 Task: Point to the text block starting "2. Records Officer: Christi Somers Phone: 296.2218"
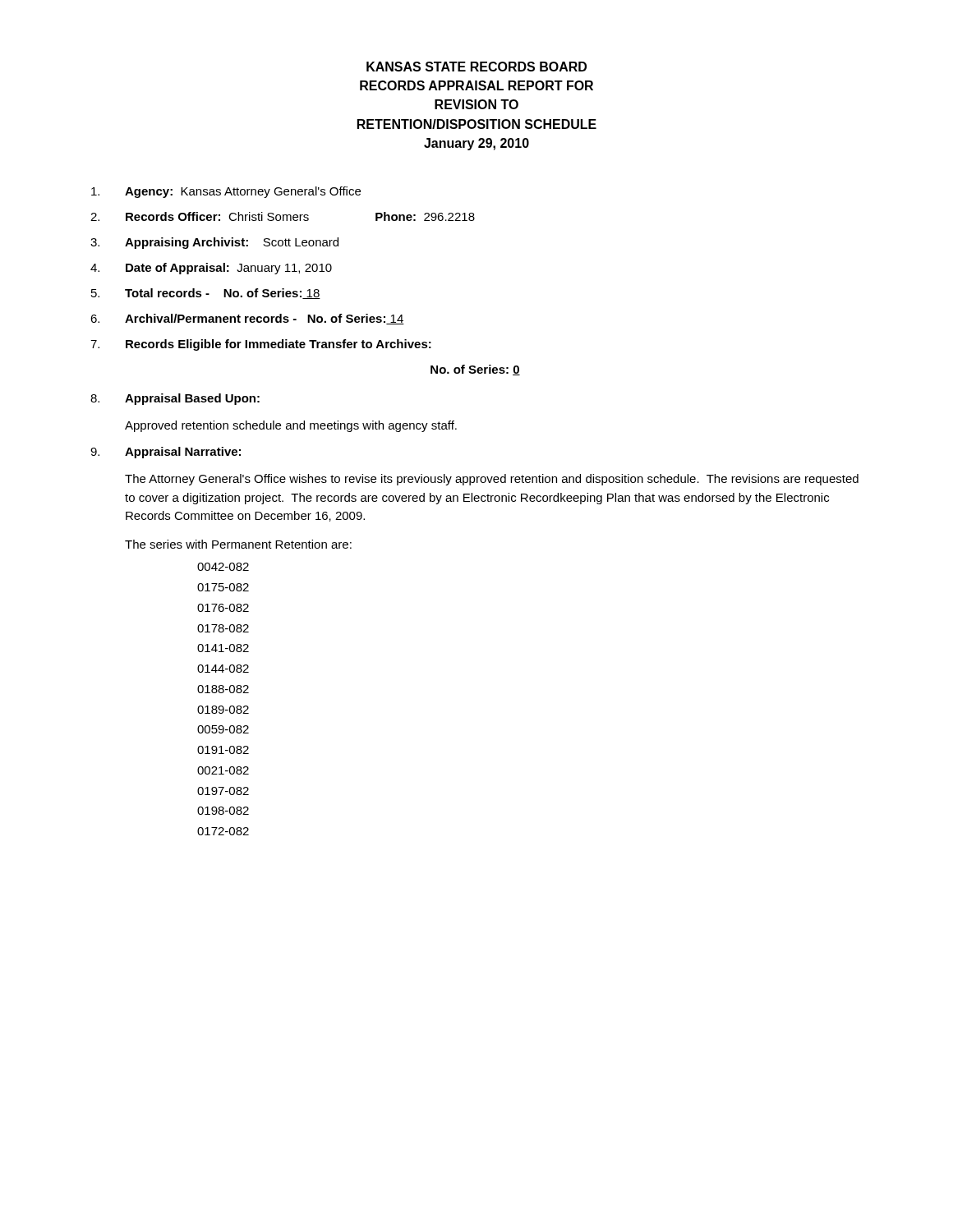(476, 216)
